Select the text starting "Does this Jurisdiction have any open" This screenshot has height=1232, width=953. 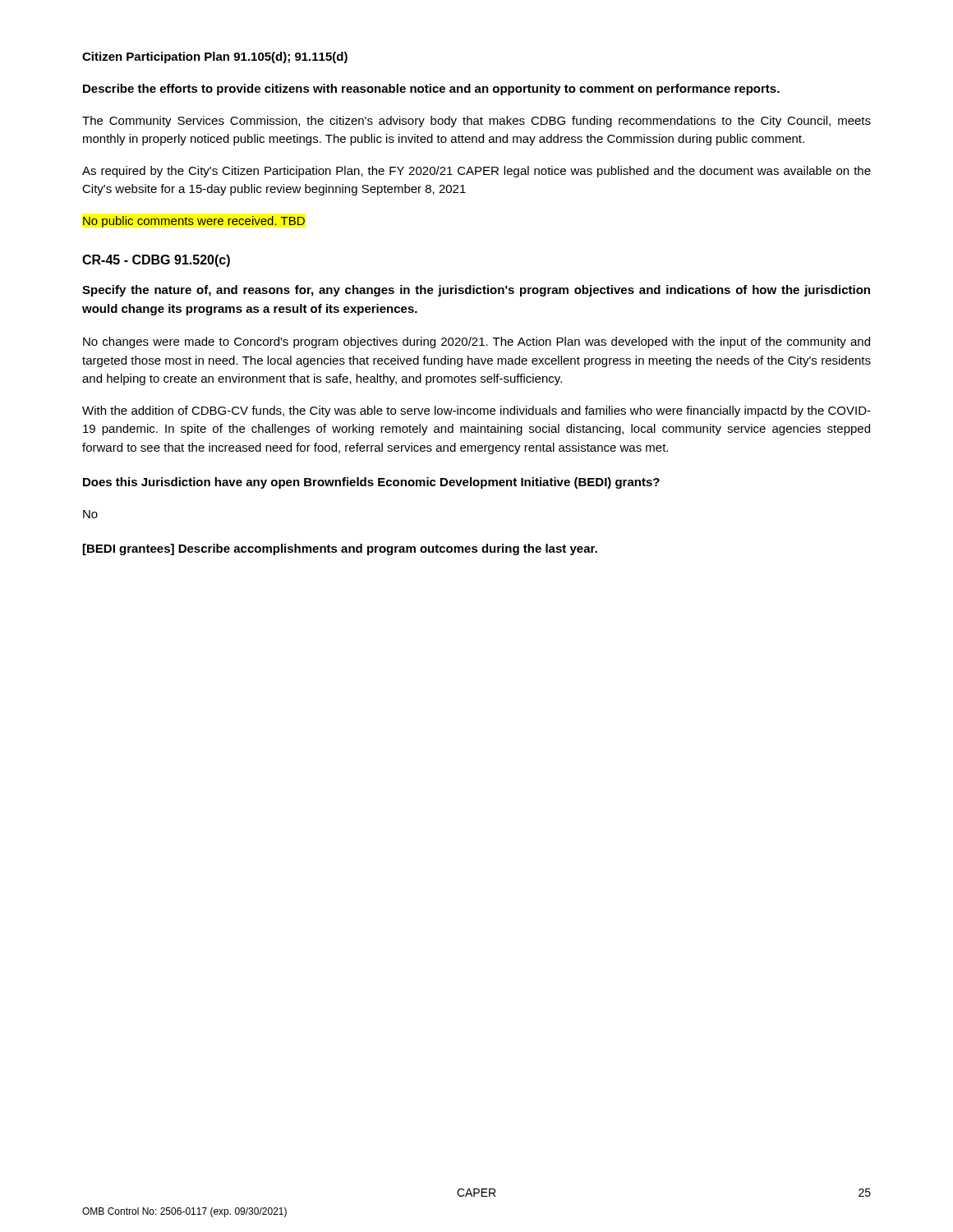coord(371,482)
